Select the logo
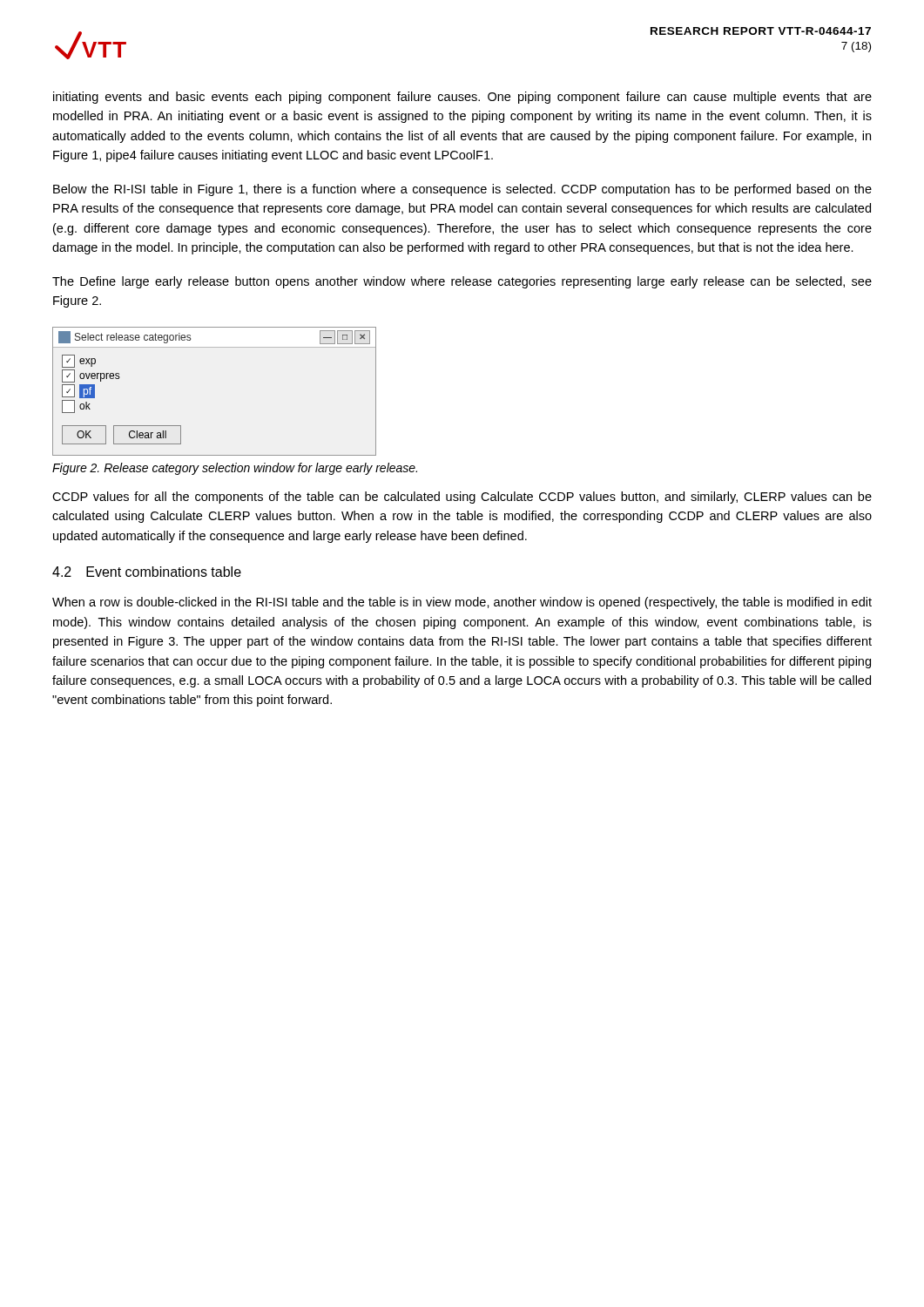 pyautogui.click(x=91, y=48)
